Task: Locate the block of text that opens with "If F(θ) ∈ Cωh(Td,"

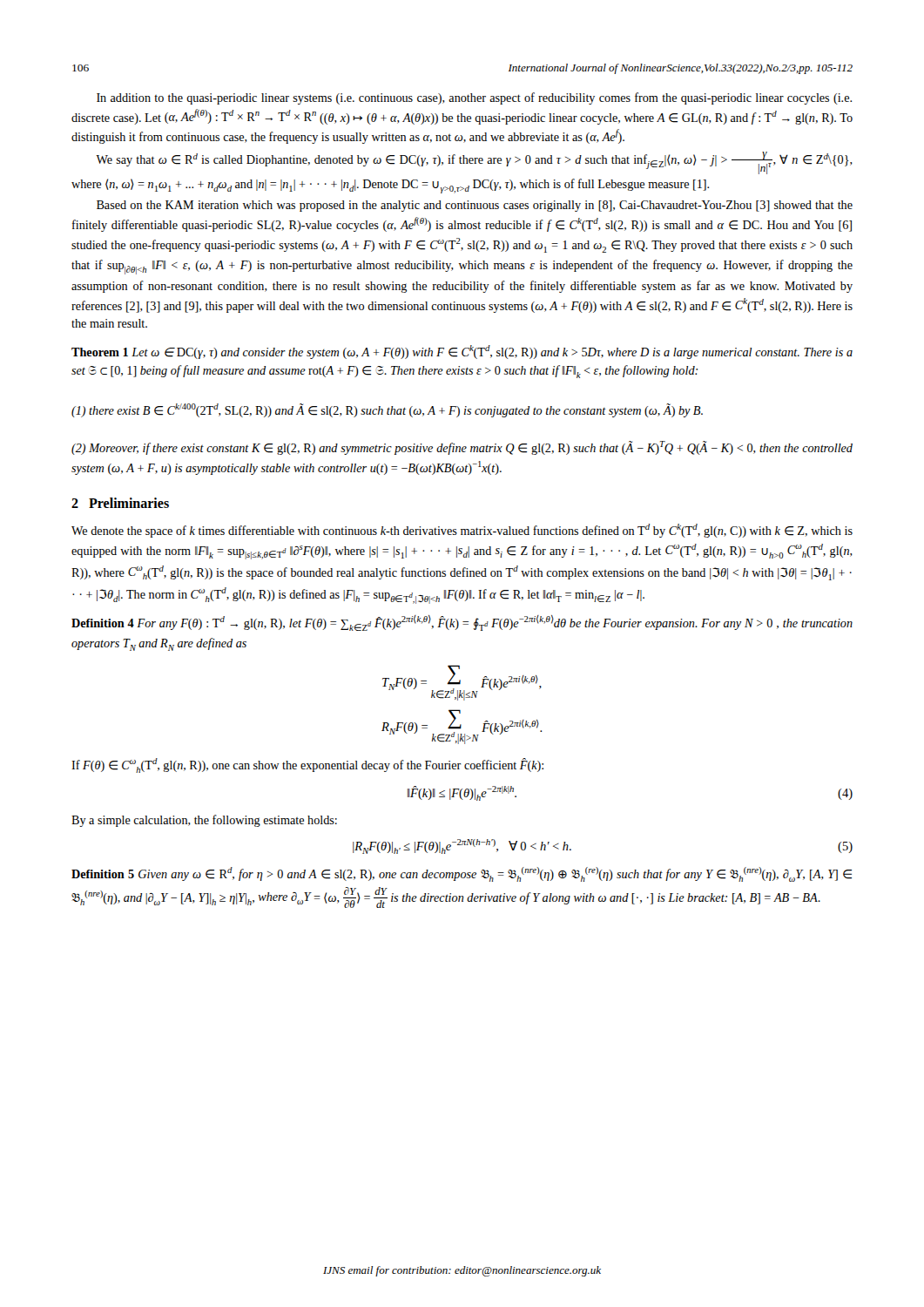Action: pos(308,766)
